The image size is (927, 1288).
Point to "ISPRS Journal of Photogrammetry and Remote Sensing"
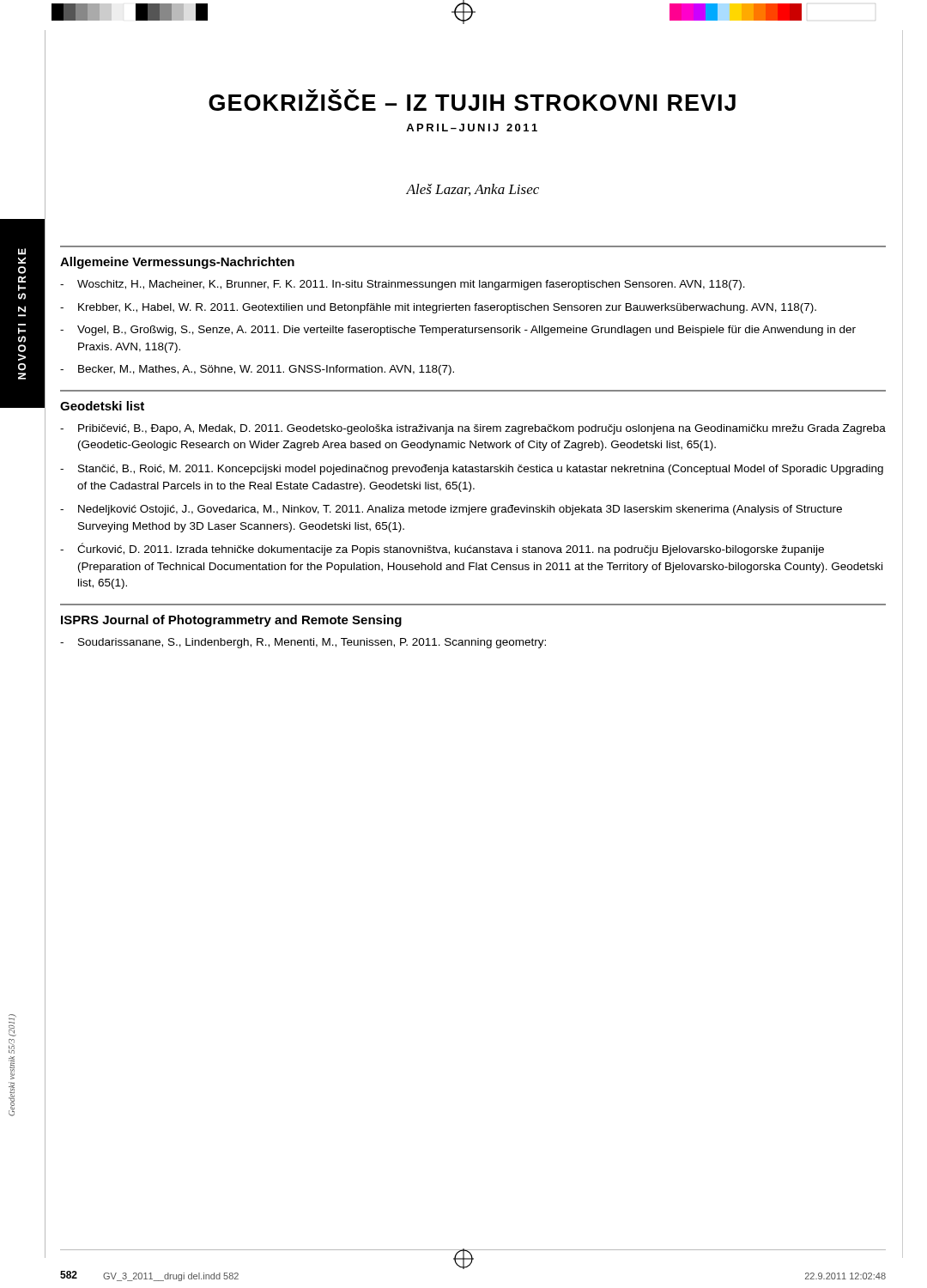tap(231, 619)
